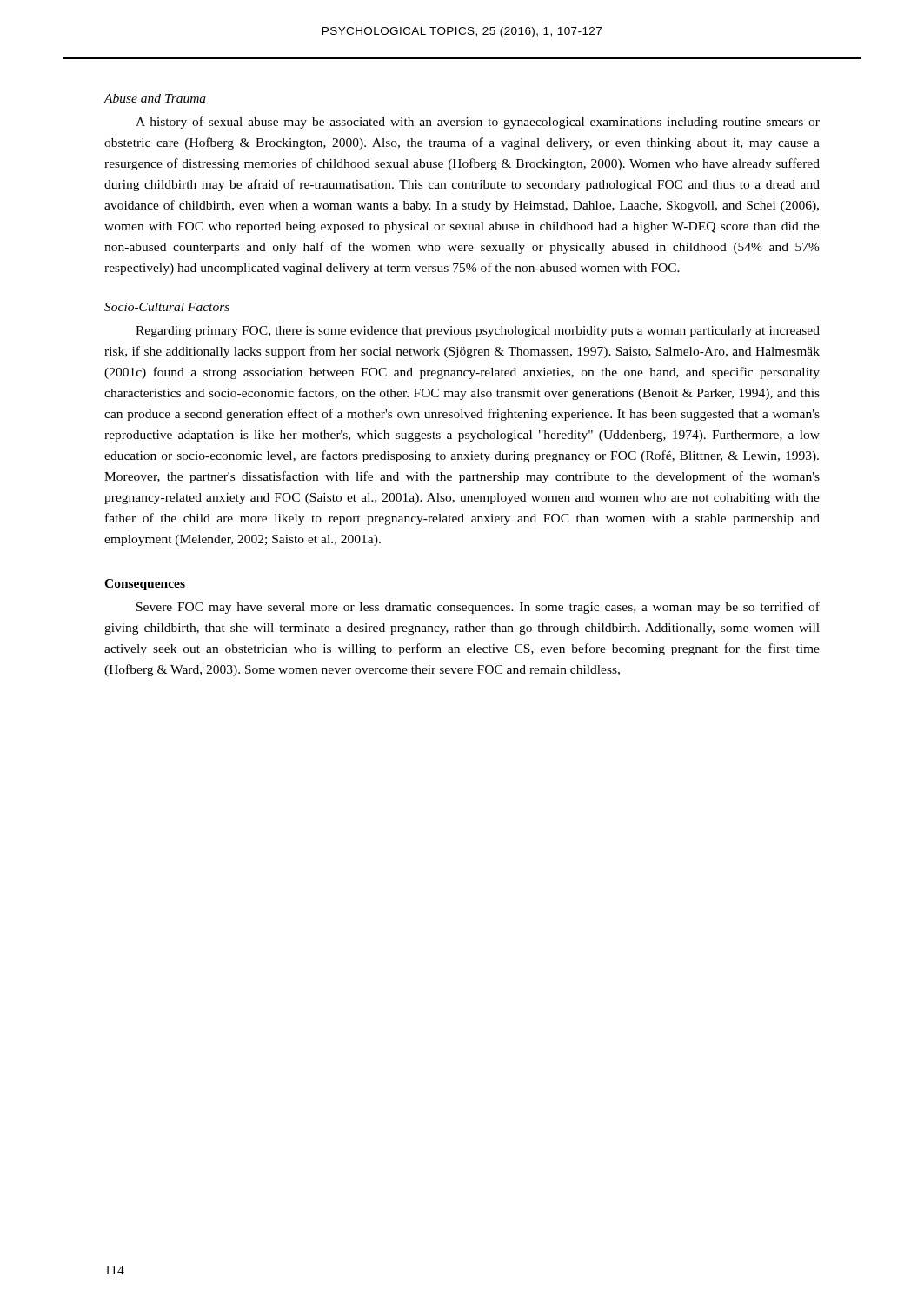Navigate to the text starting "Severe FOC may"

(x=462, y=638)
